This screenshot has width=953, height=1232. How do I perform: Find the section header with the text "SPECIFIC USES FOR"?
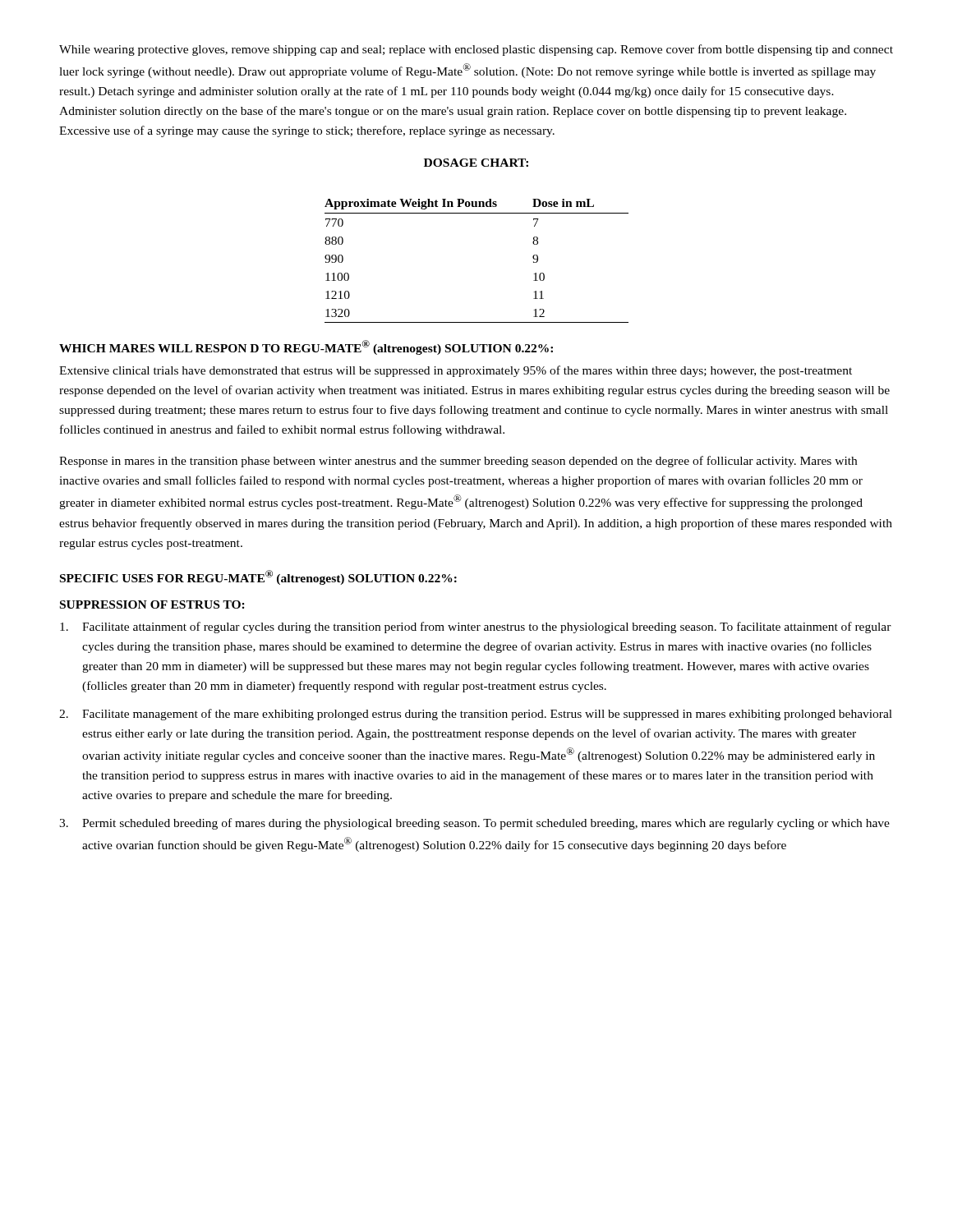pos(258,576)
